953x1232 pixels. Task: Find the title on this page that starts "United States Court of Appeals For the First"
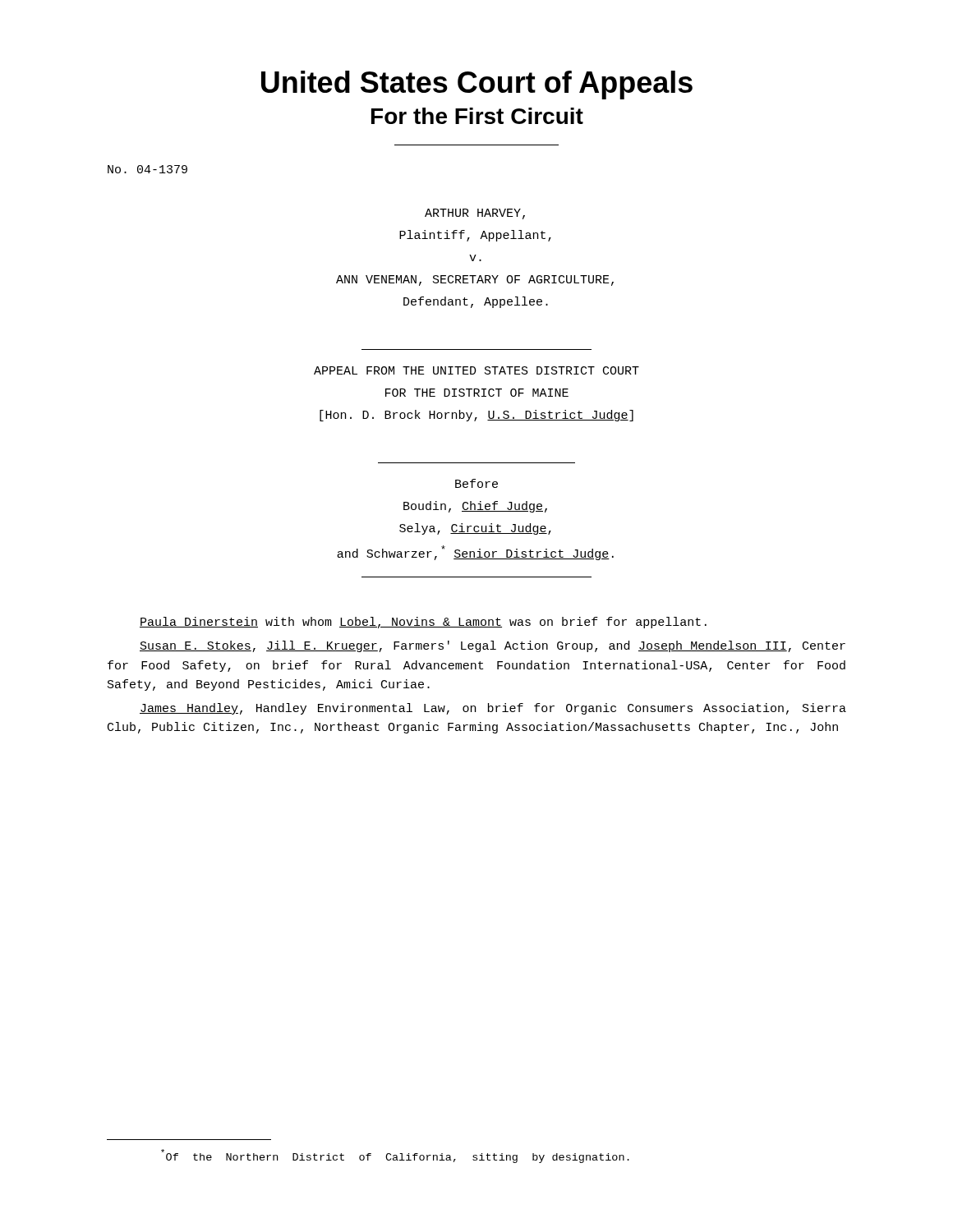pyautogui.click(x=476, y=98)
